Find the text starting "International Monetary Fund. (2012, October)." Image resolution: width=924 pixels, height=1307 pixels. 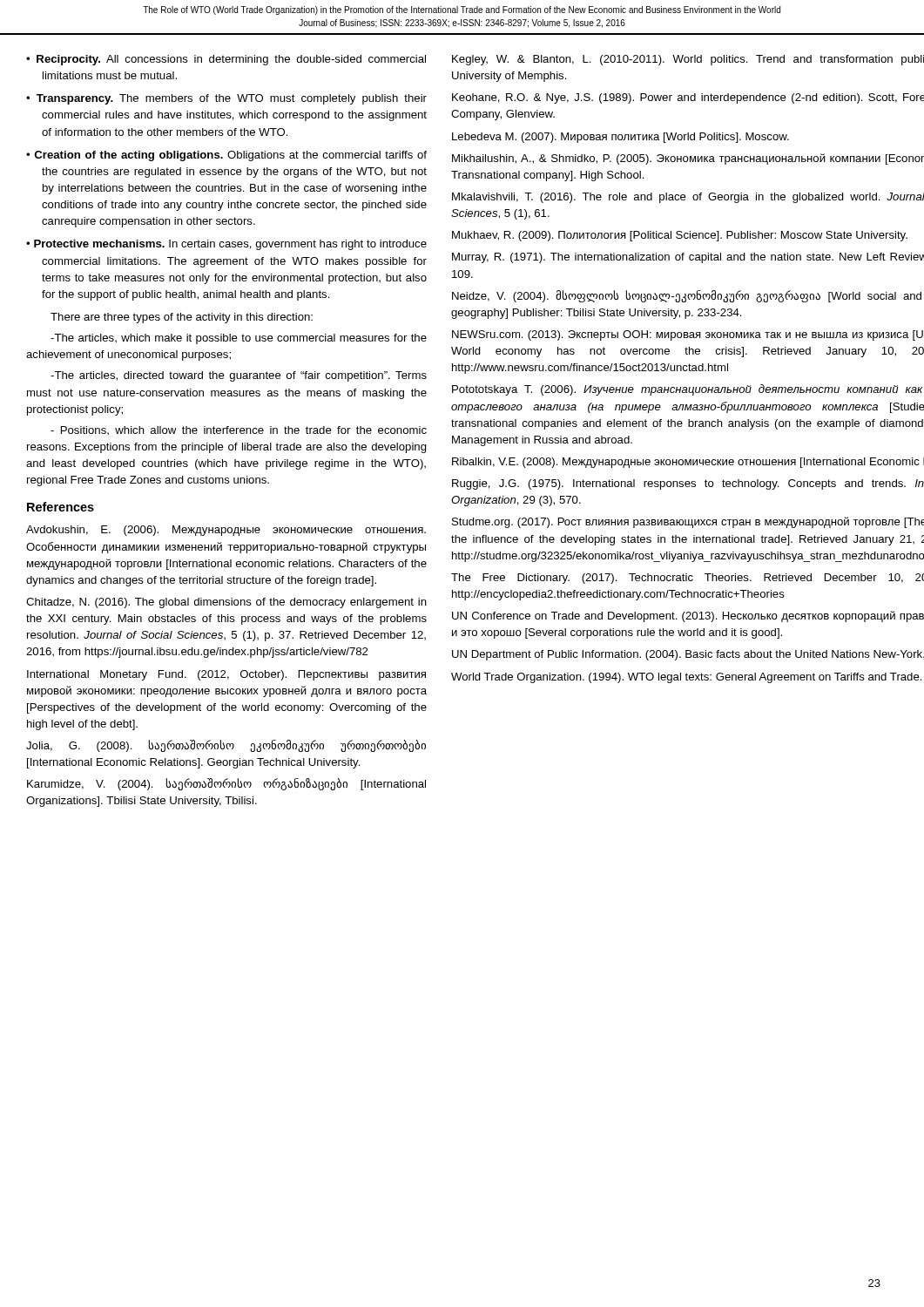[x=226, y=699]
